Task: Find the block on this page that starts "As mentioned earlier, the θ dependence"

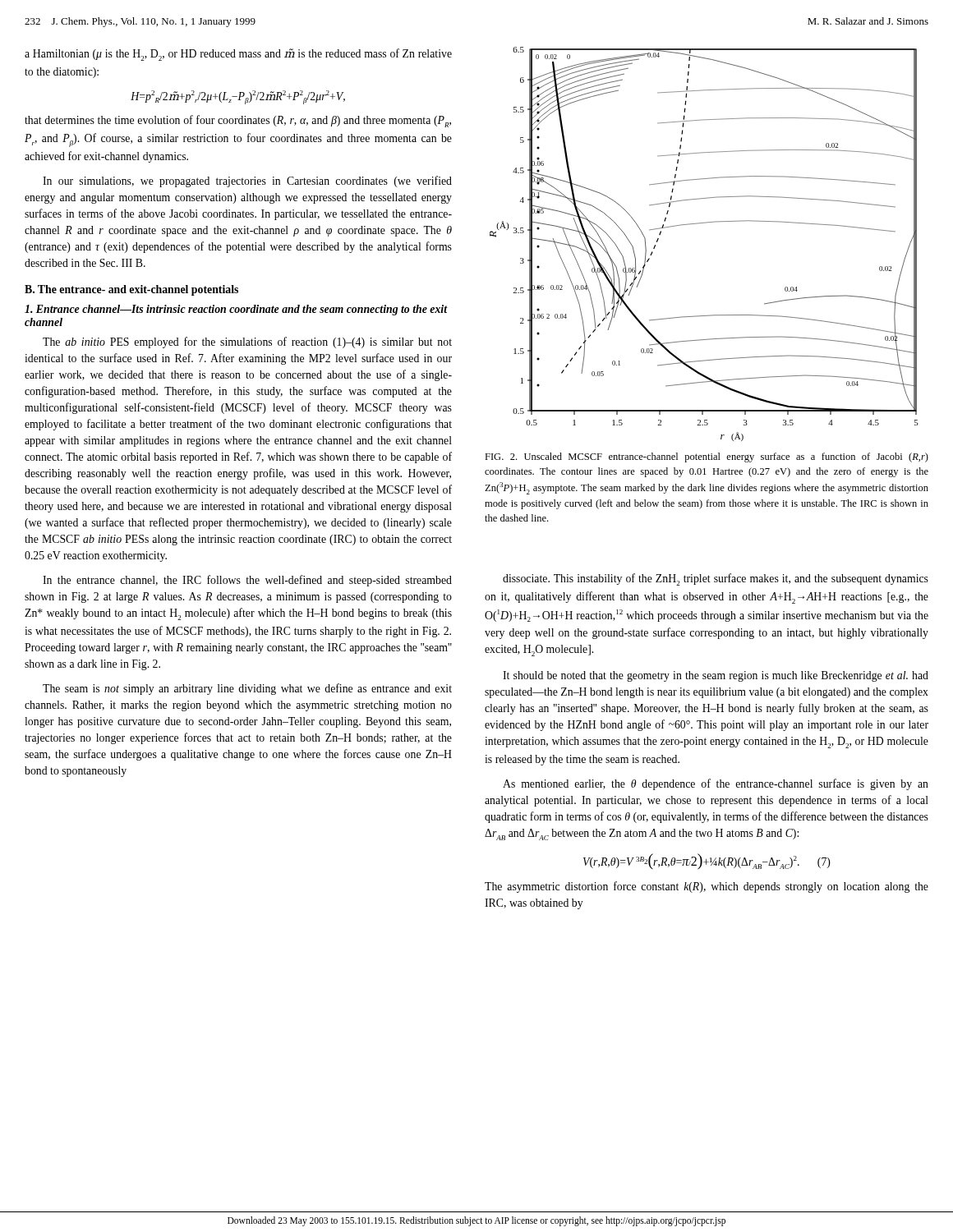Action: coord(707,809)
